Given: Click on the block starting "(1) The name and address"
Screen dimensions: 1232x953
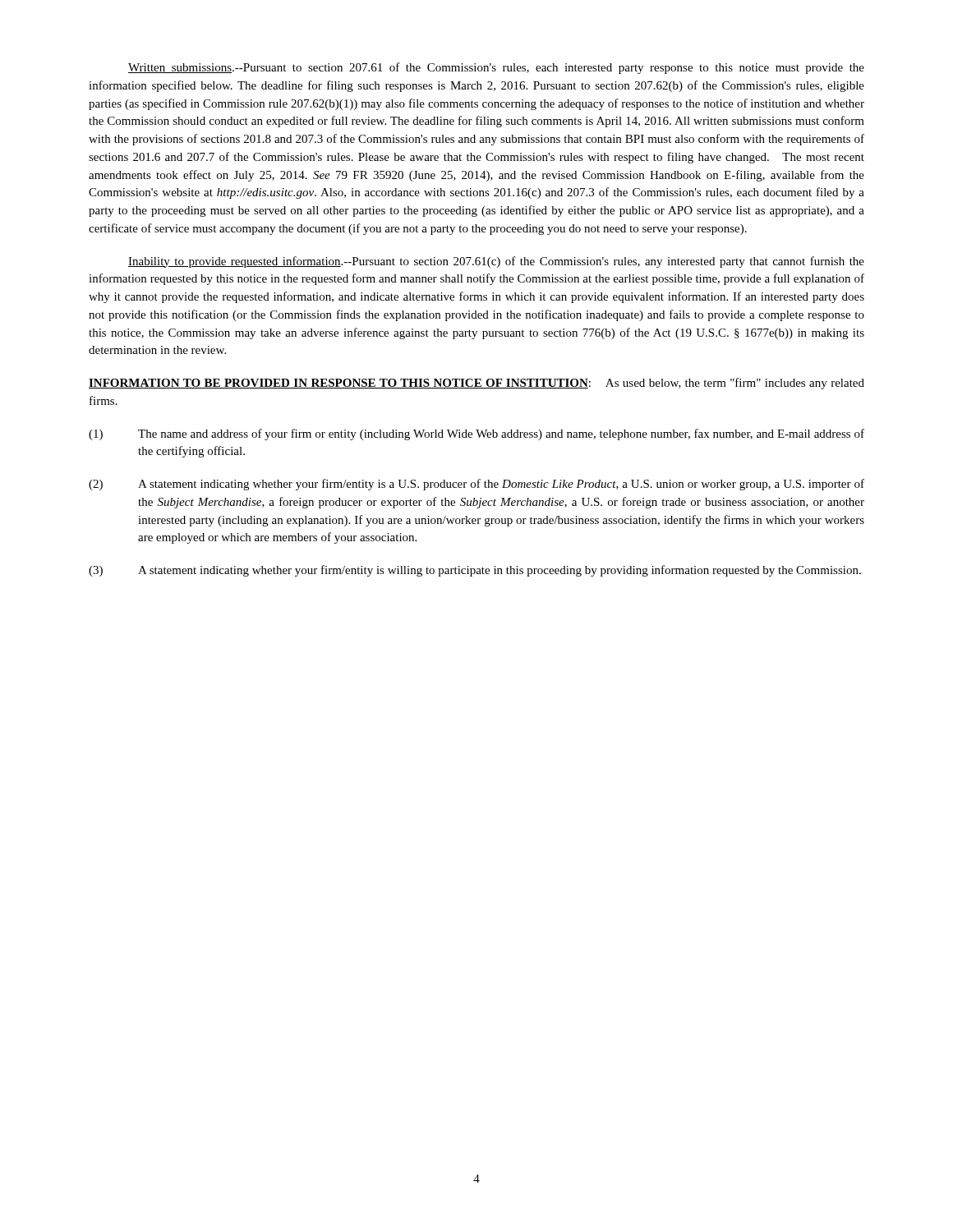Looking at the screenshot, I should [476, 443].
